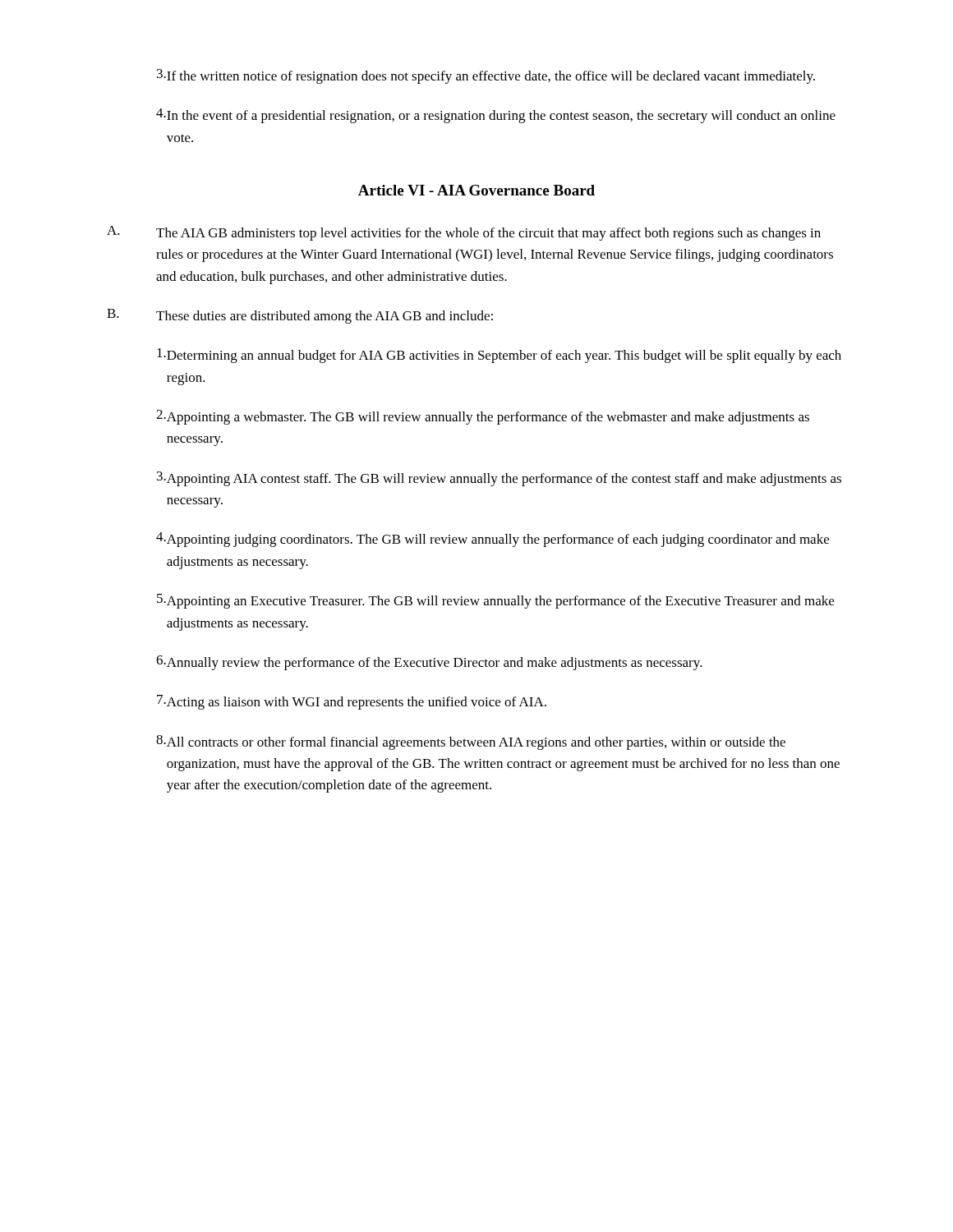Locate the list item that reads "4. In the event of"

point(476,127)
